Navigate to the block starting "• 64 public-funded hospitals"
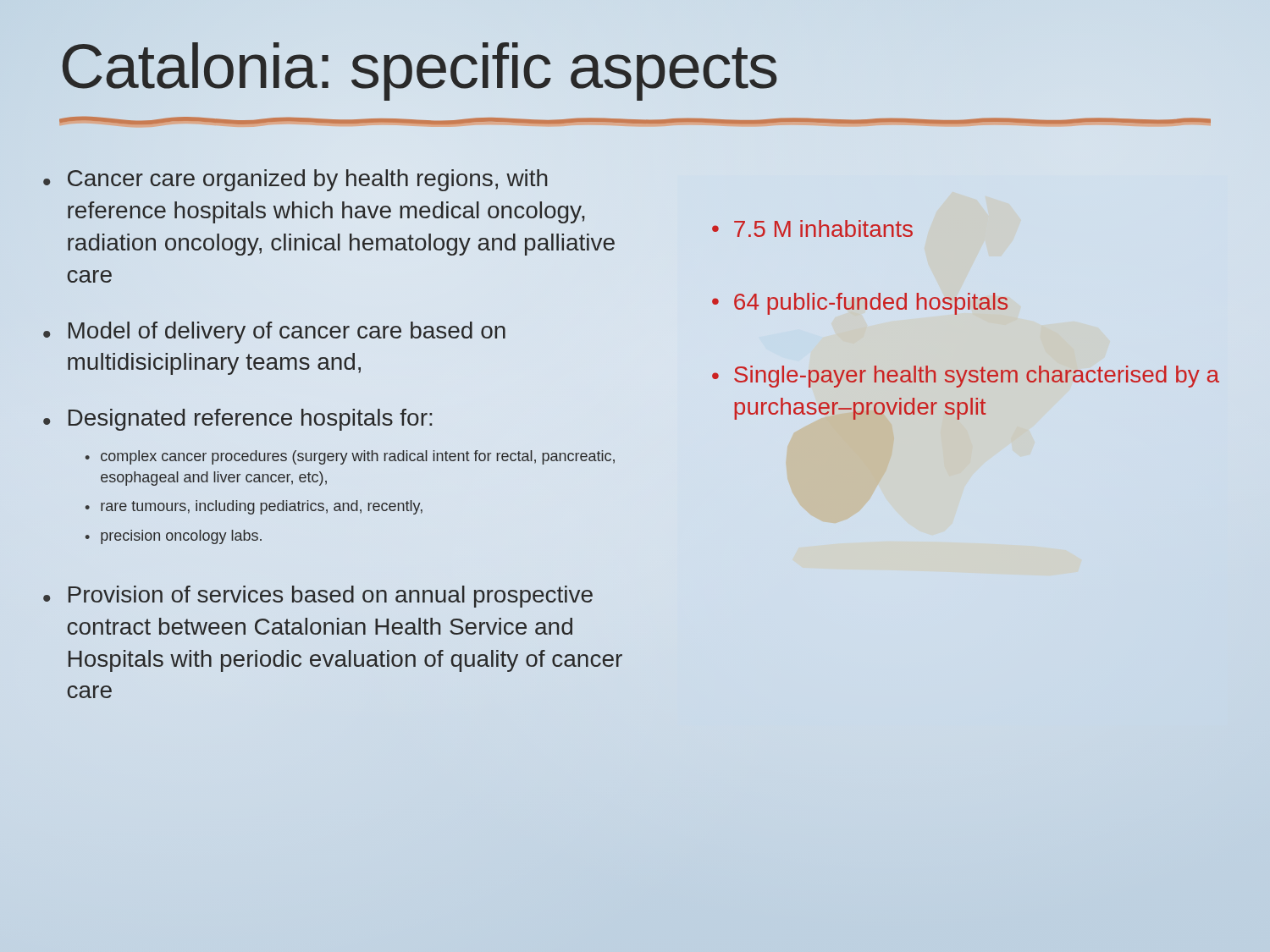1270x952 pixels. [860, 302]
